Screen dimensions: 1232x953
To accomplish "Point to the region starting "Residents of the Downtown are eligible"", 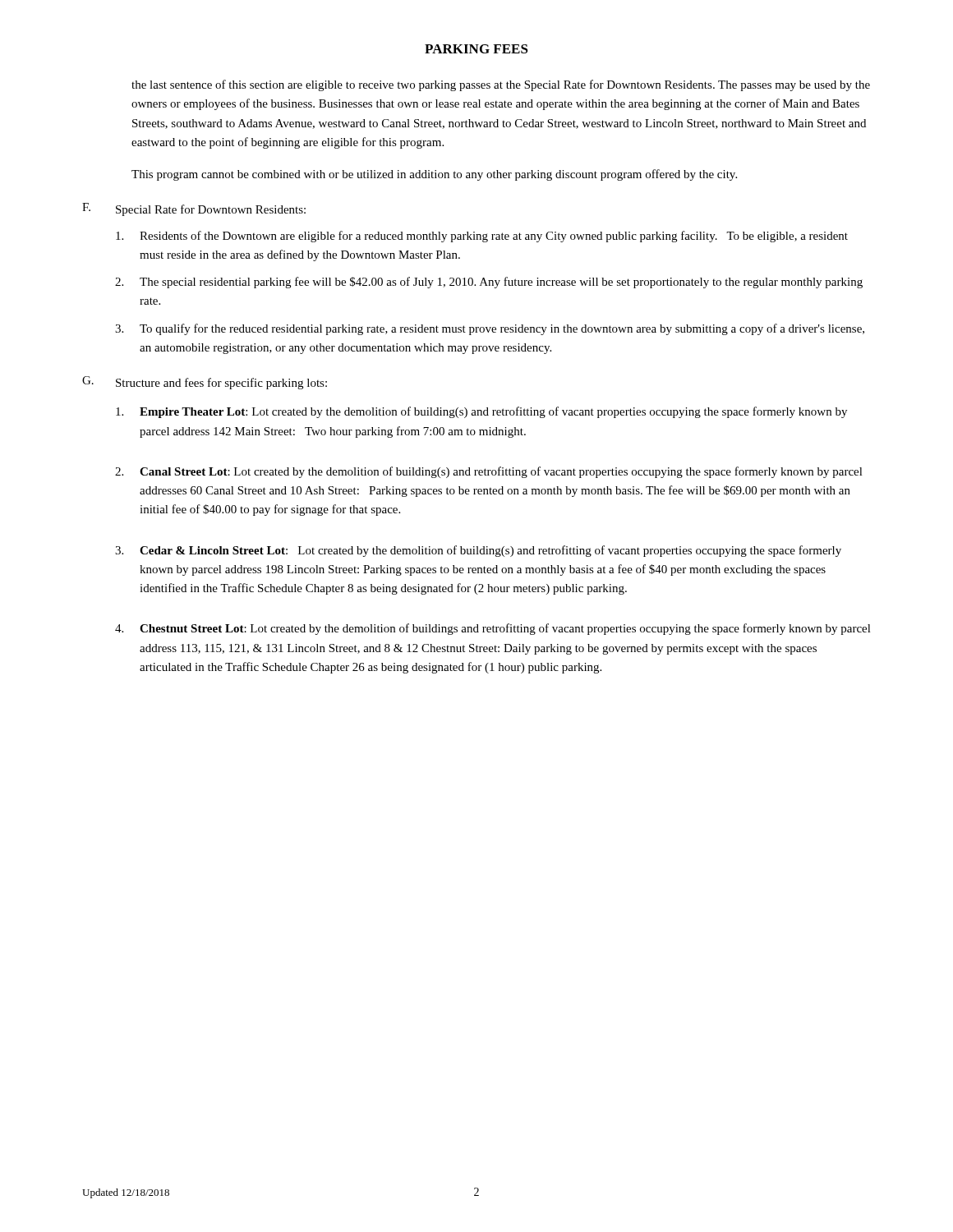I will [493, 245].
